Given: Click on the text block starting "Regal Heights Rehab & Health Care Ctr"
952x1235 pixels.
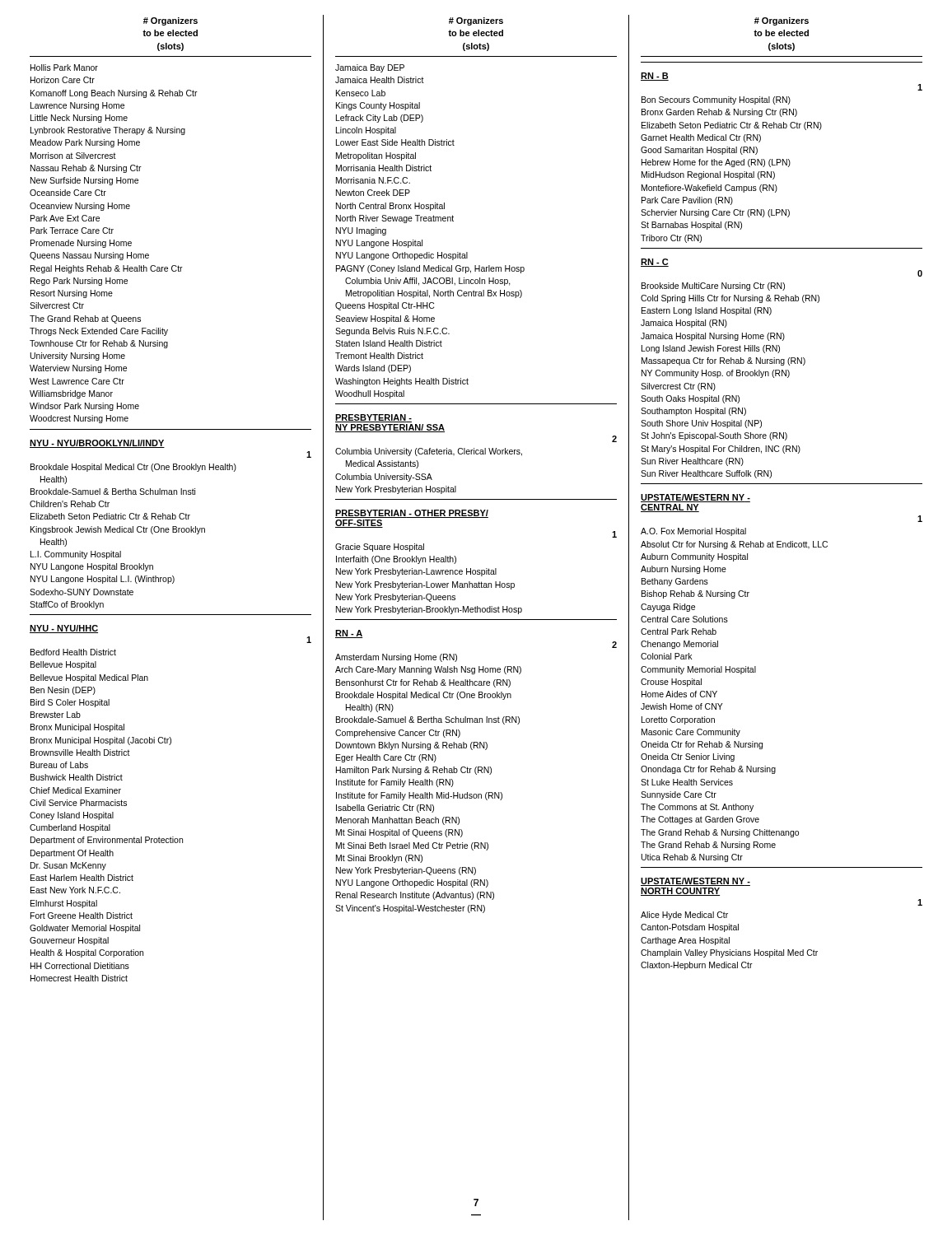Looking at the screenshot, I should pos(106,268).
